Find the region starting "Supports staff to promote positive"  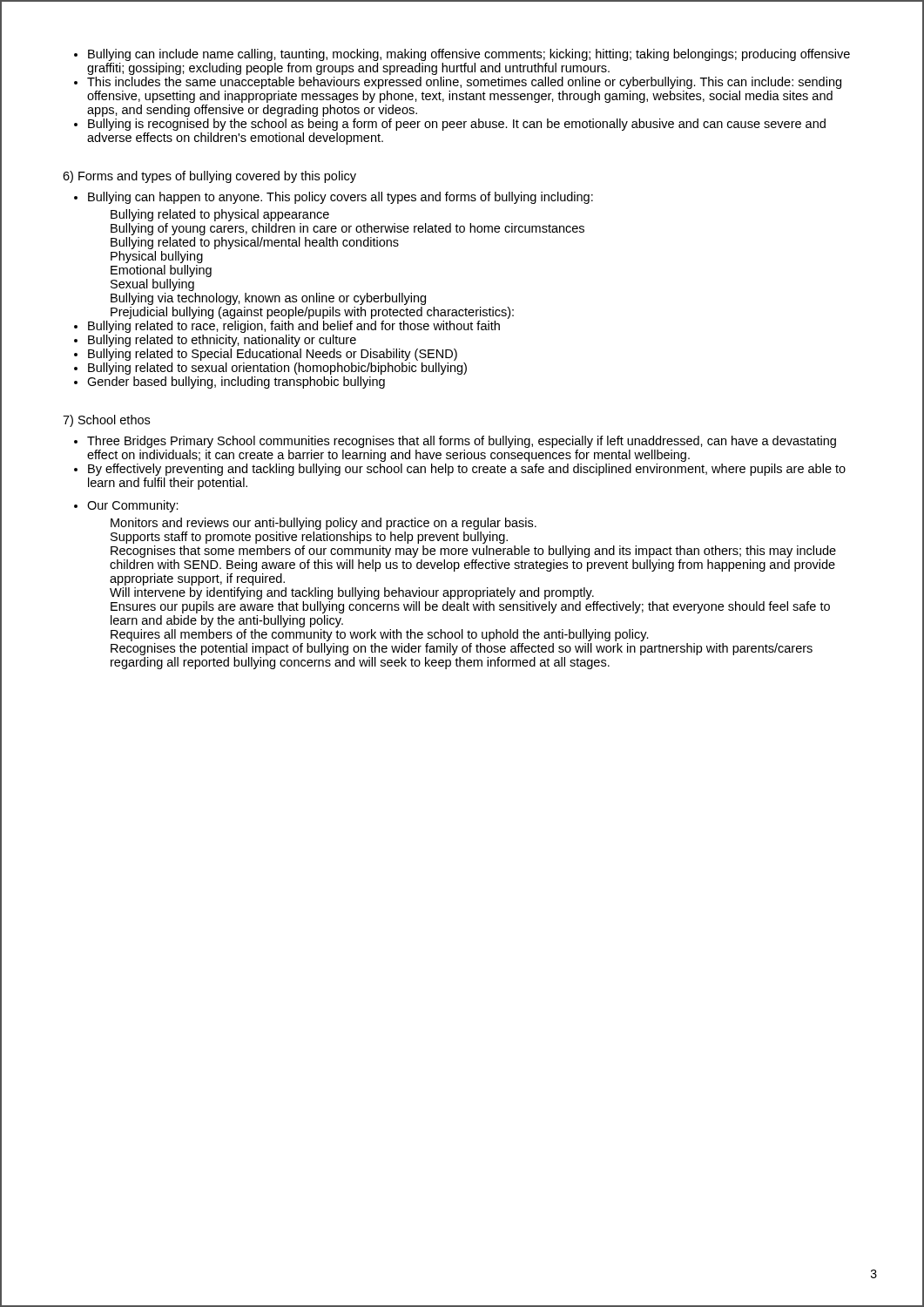pos(486,537)
